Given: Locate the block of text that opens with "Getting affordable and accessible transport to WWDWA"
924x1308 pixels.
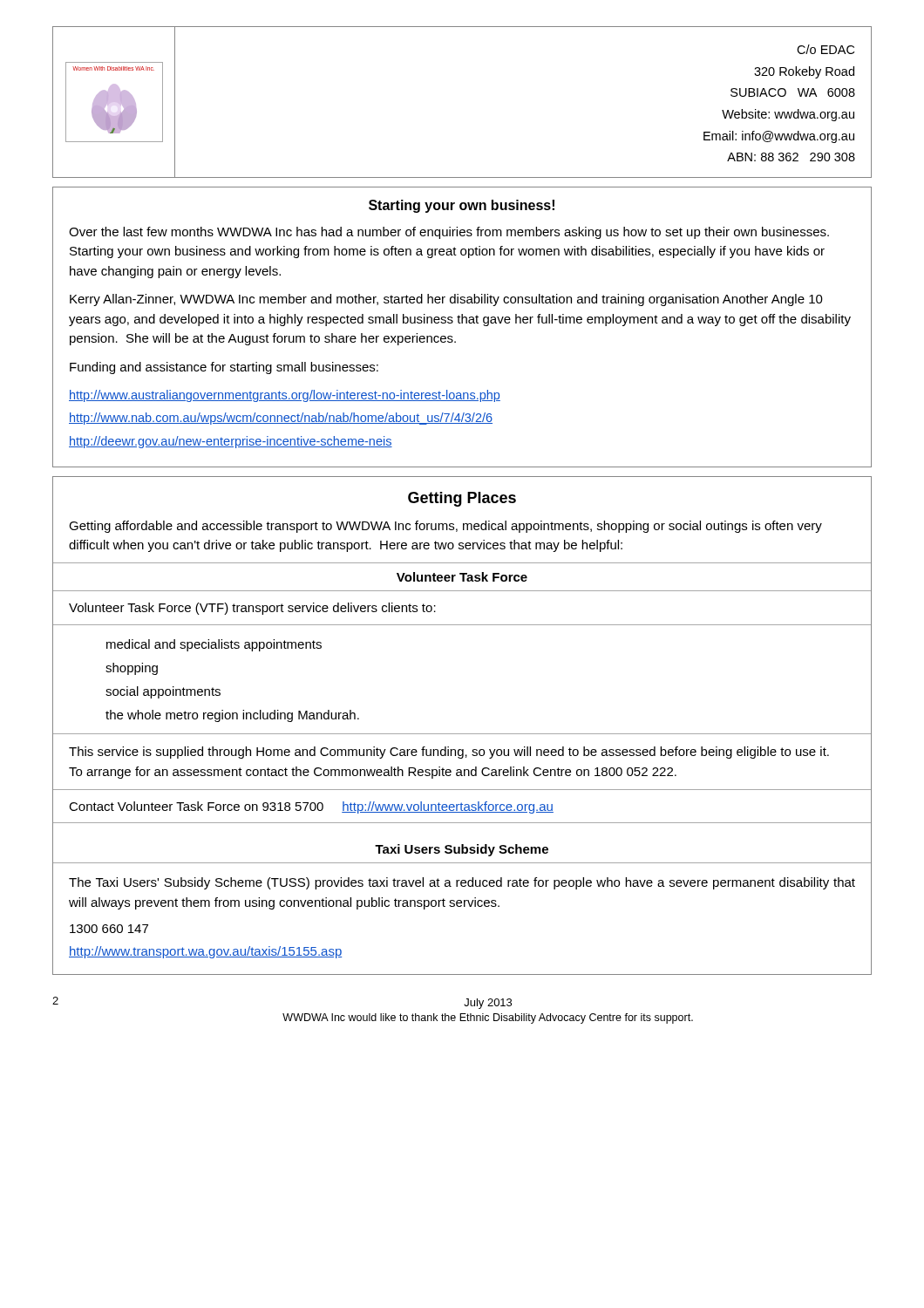Looking at the screenshot, I should click(445, 535).
